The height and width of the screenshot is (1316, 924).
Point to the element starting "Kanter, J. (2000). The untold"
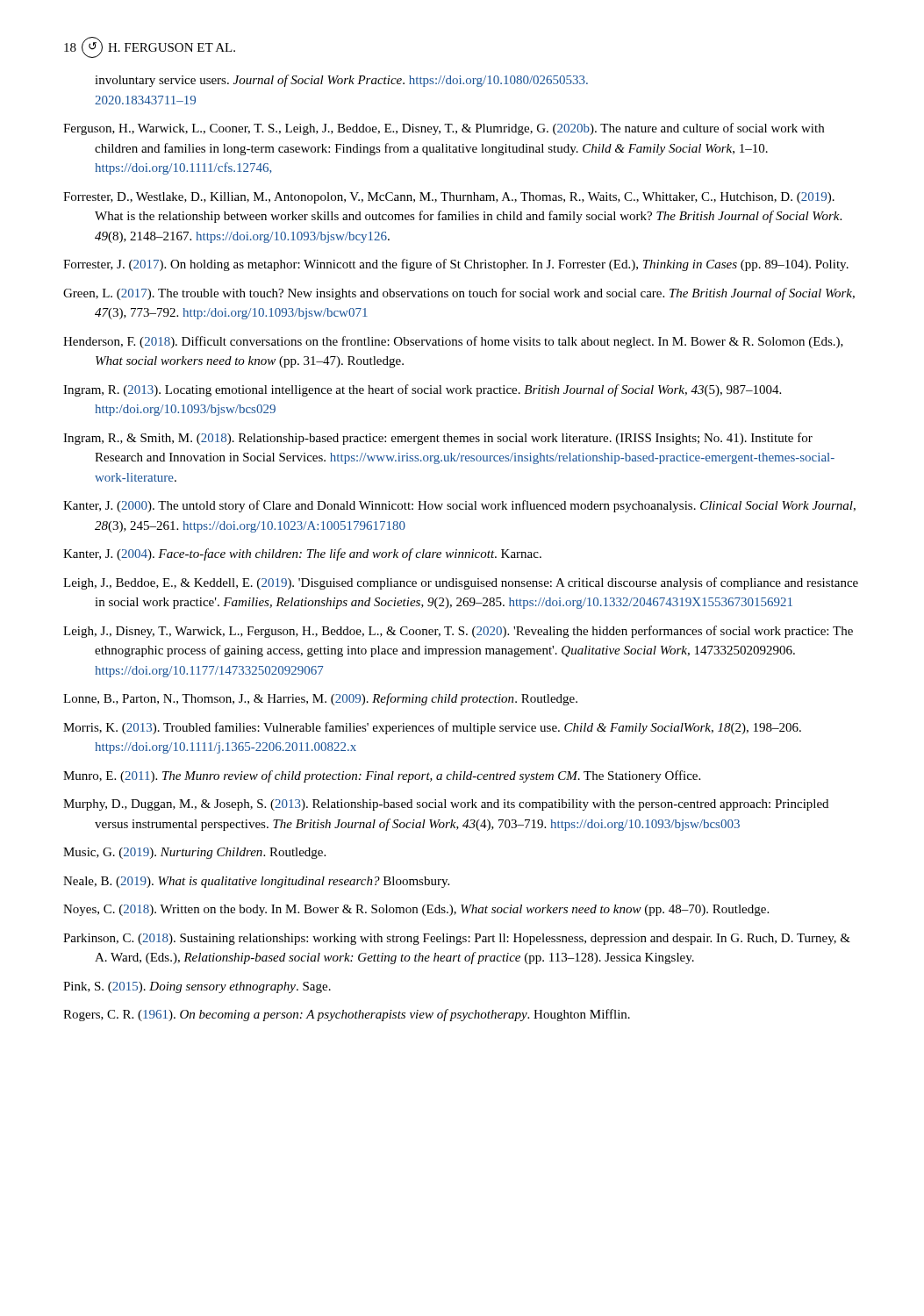pyautogui.click(x=460, y=515)
